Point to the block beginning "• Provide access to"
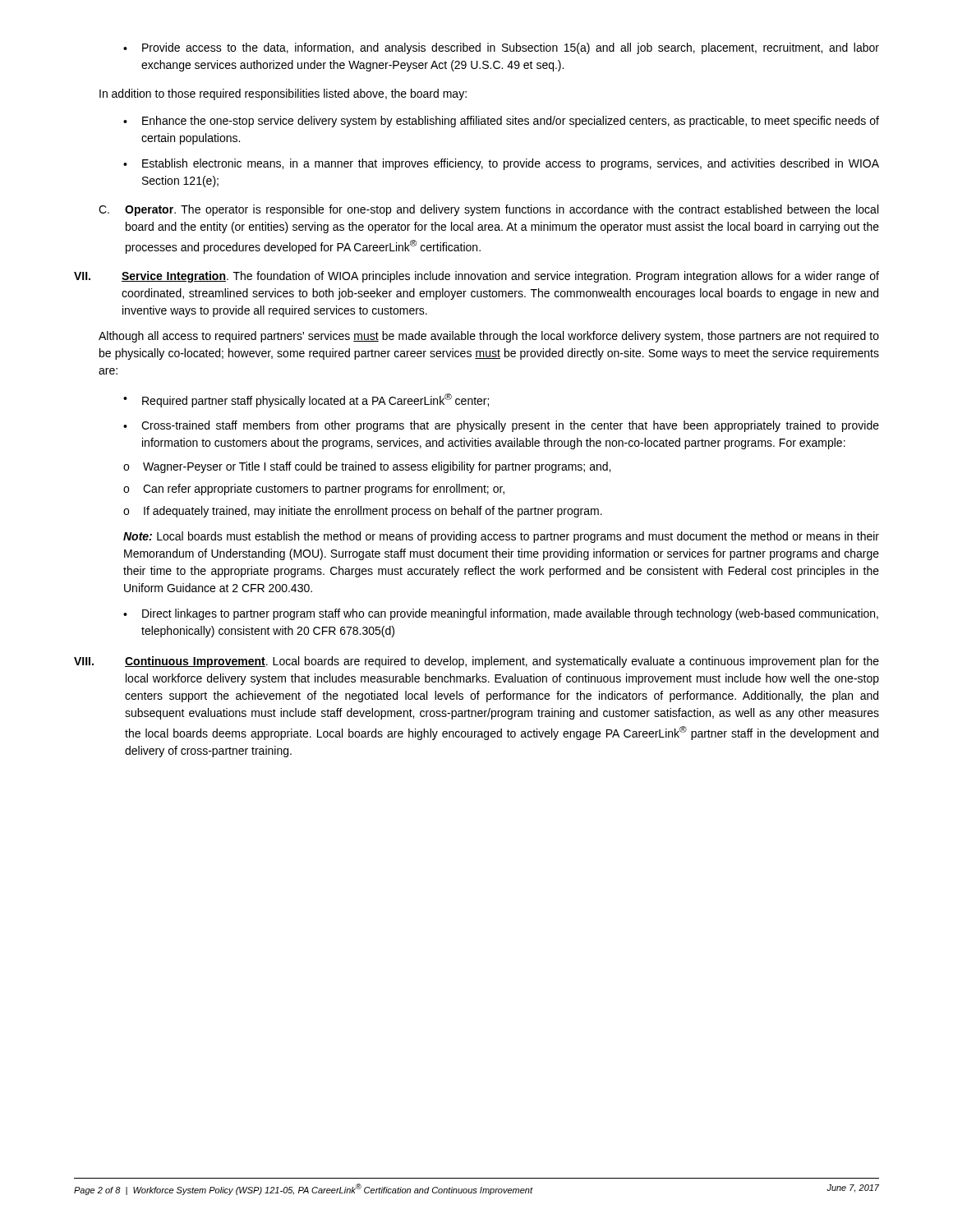This screenshot has width=953, height=1232. [501, 57]
